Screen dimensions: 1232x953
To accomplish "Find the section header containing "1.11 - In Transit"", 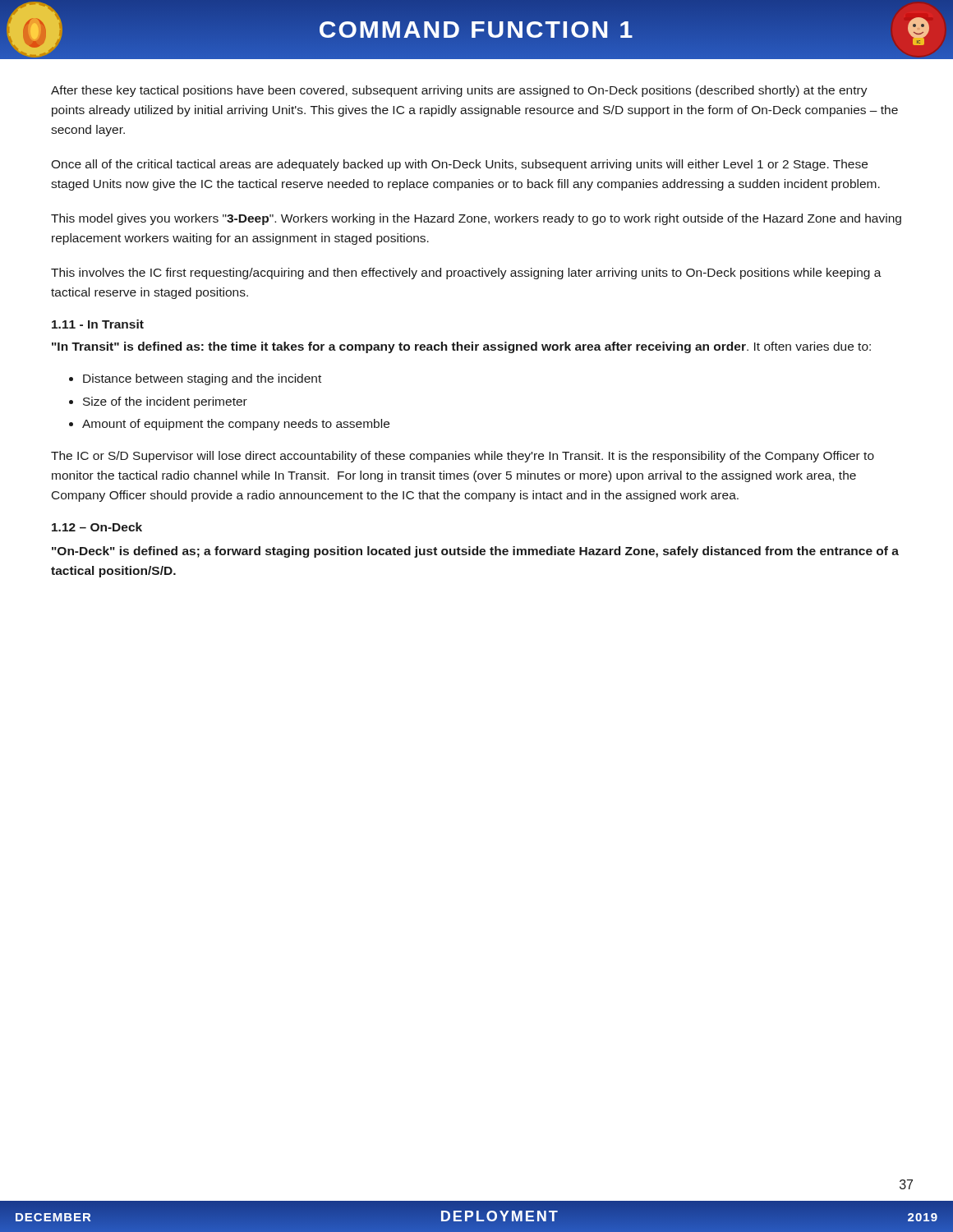I will click(97, 324).
